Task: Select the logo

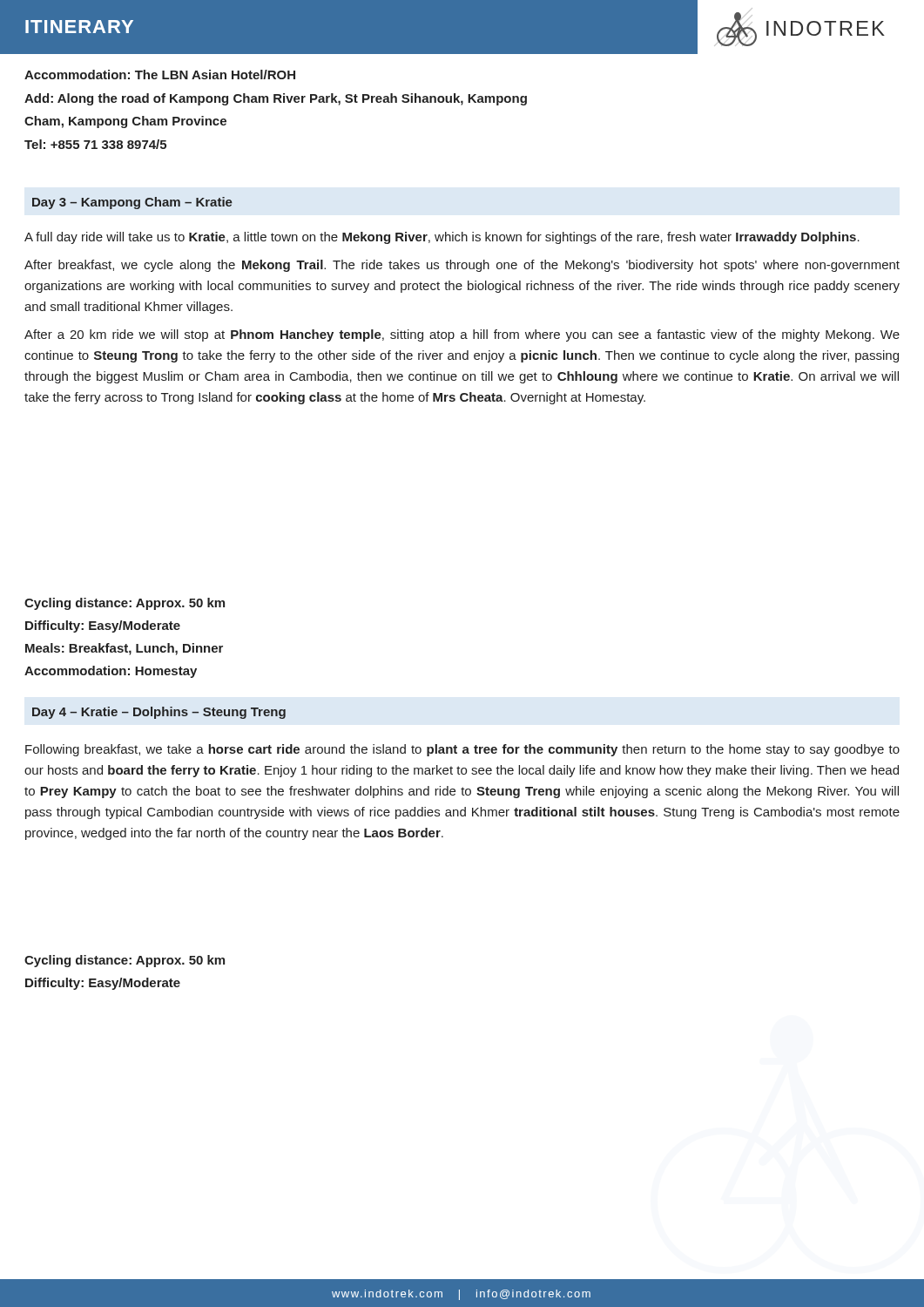Action: pyautogui.click(x=811, y=27)
